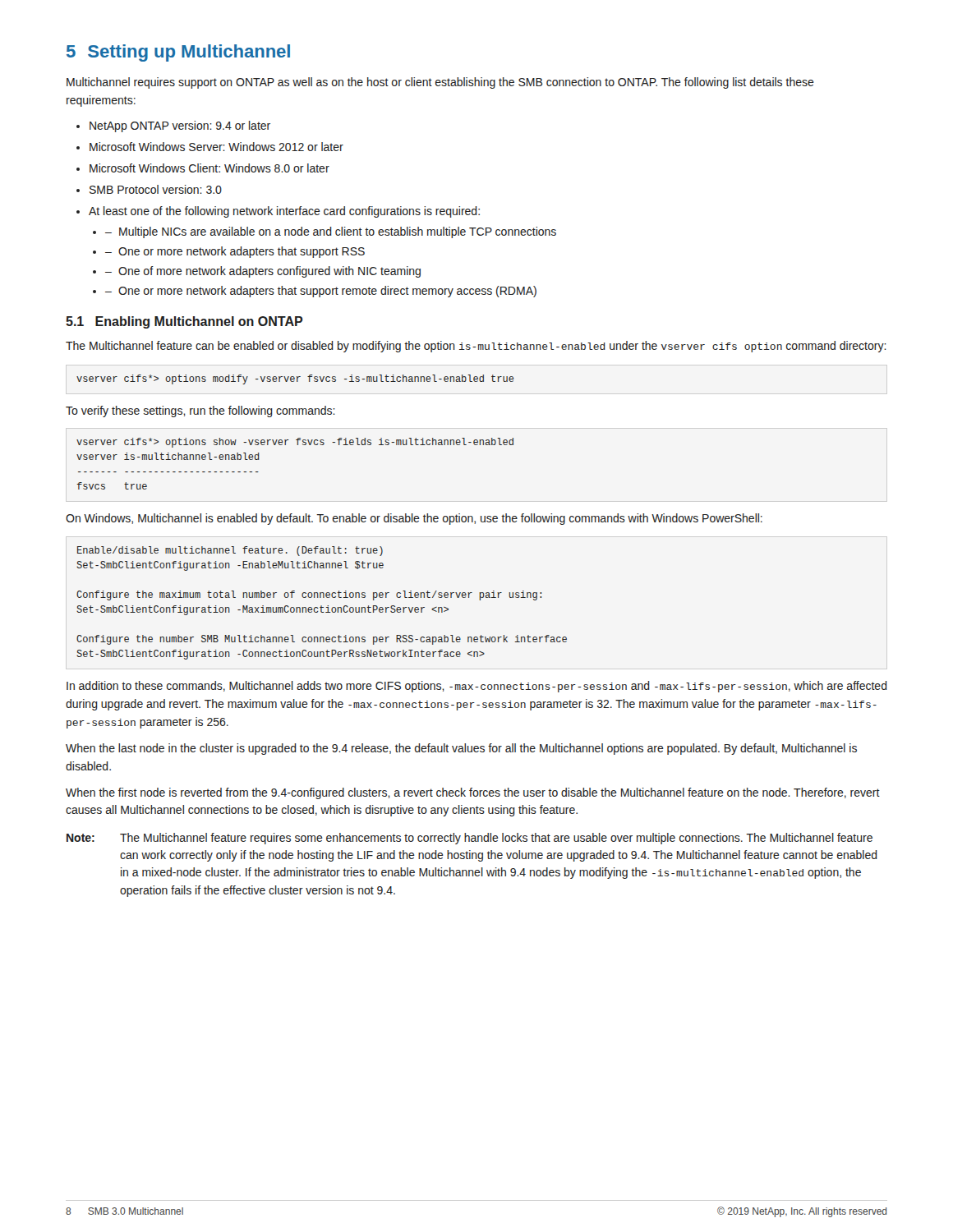Viewport: 953px width, 1232px height.
Task: Find the region starting "vserver cifs*> options show -vserver fsvcs"
Action: 295,443
